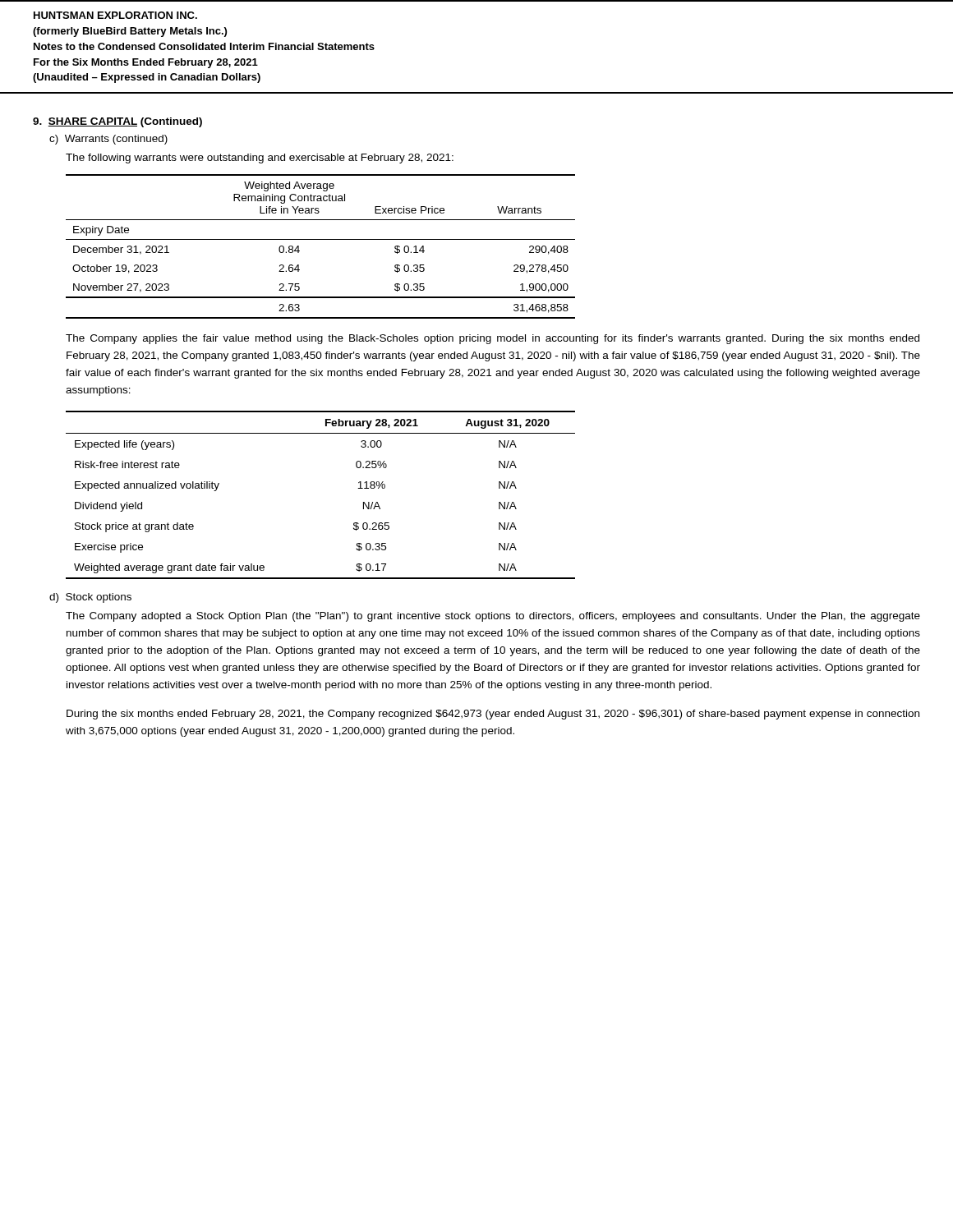Navigate to the element starting "d) Stock options"
The width and height of the screenshot is (953, 1232).
pyautogui.click(x=91, y=597)
